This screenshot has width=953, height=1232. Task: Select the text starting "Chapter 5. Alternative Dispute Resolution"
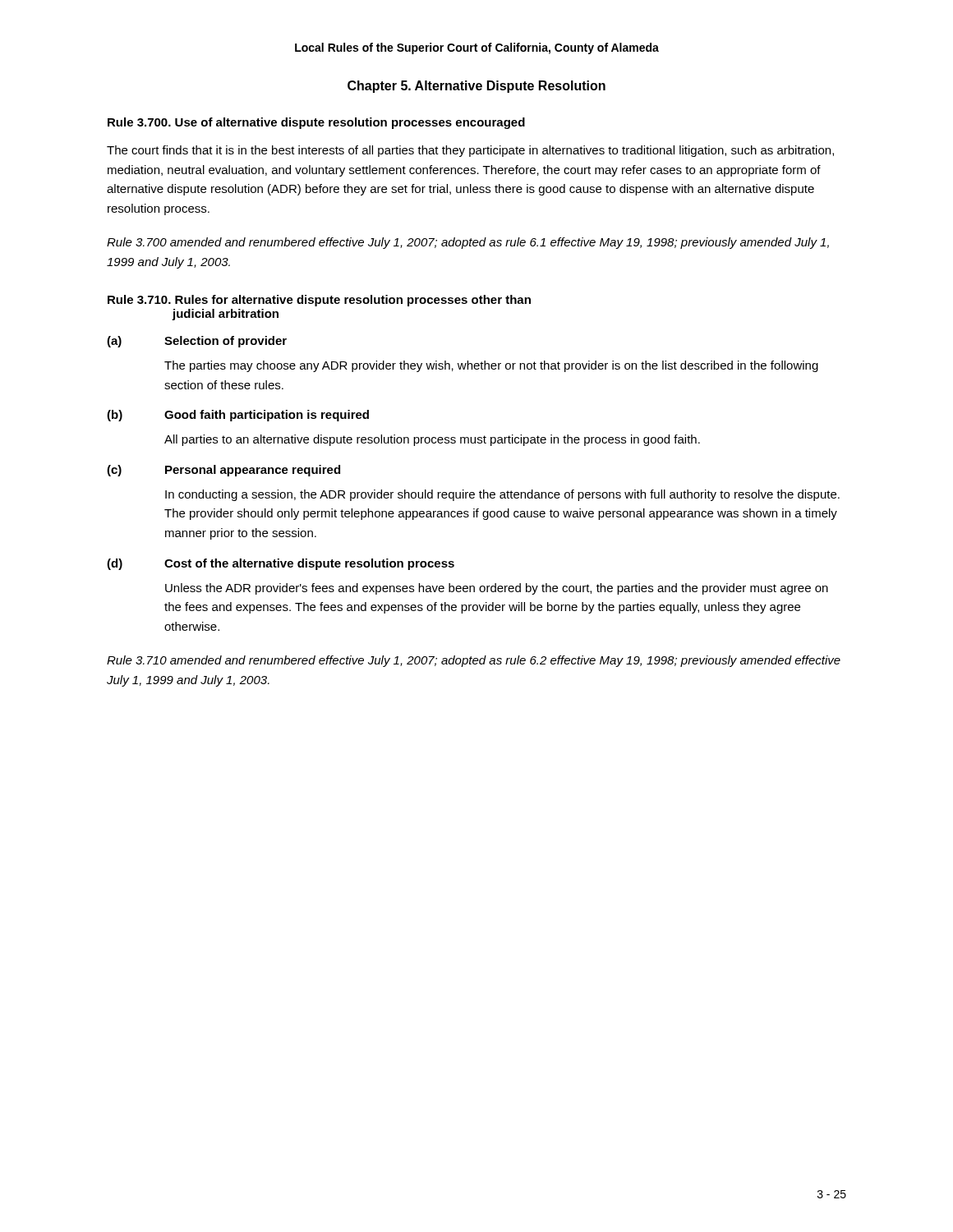click(x=476, y=86)
